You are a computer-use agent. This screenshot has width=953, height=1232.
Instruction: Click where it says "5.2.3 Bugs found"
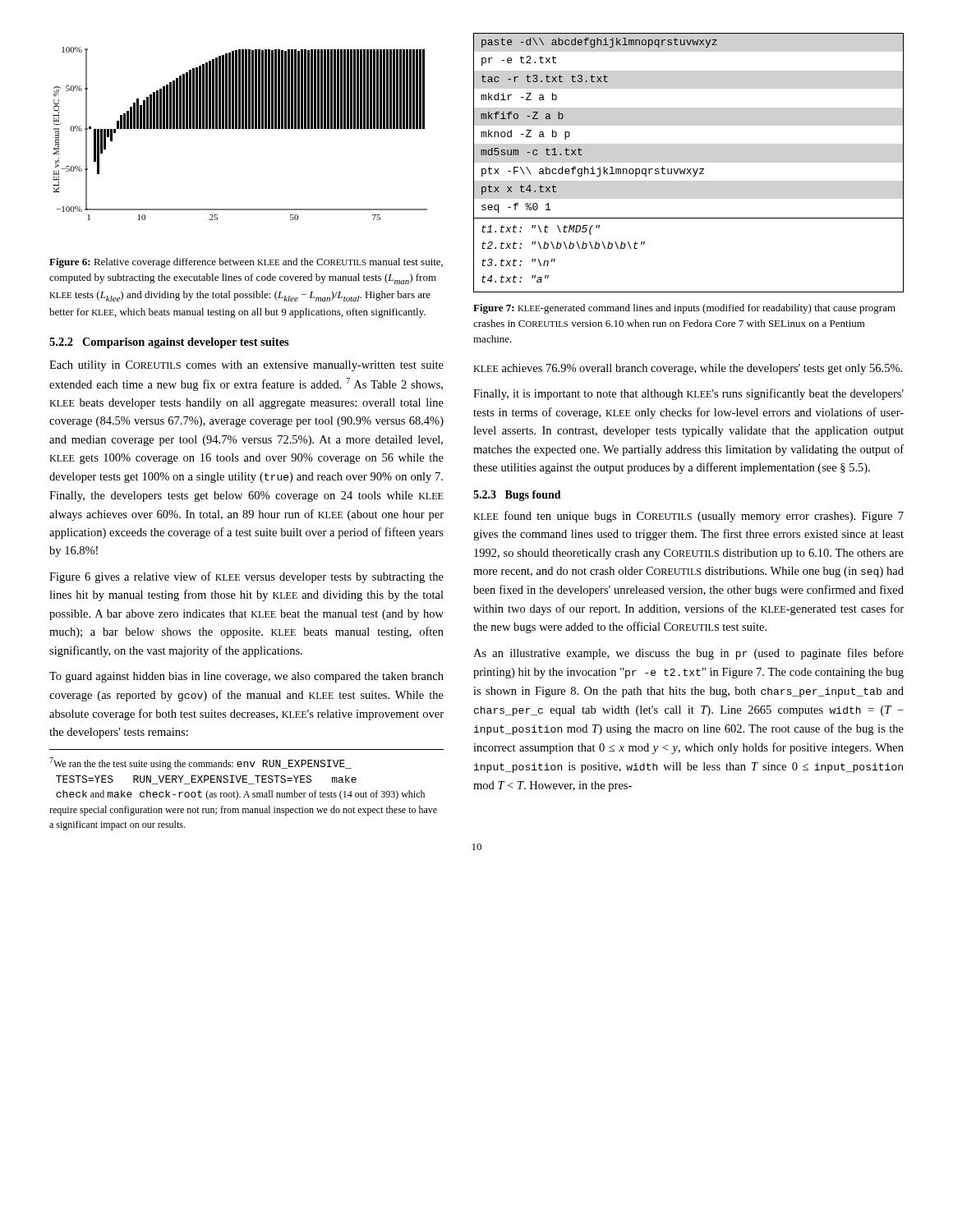[x=517, y=495]
